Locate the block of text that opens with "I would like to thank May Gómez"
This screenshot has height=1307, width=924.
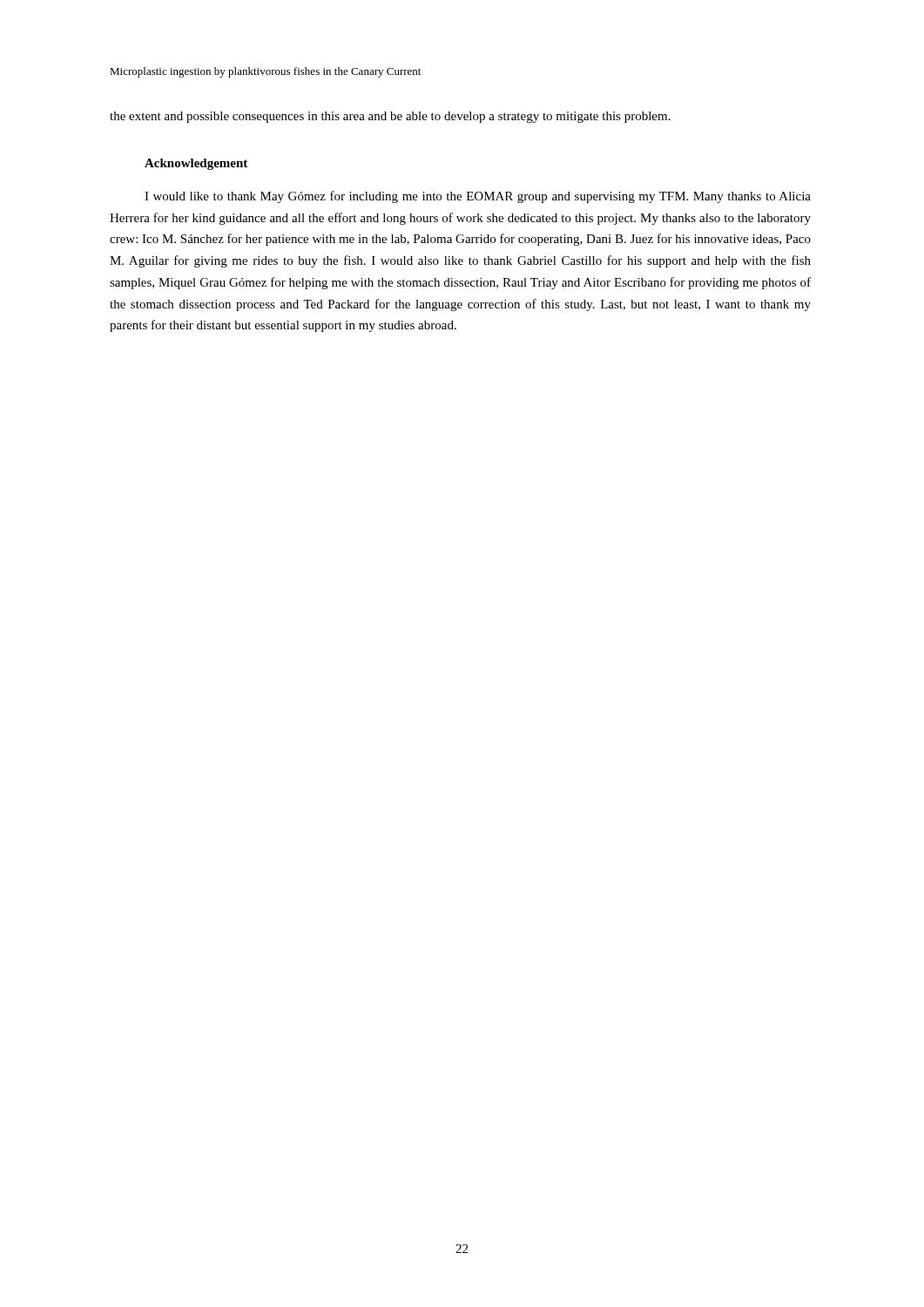460,261
